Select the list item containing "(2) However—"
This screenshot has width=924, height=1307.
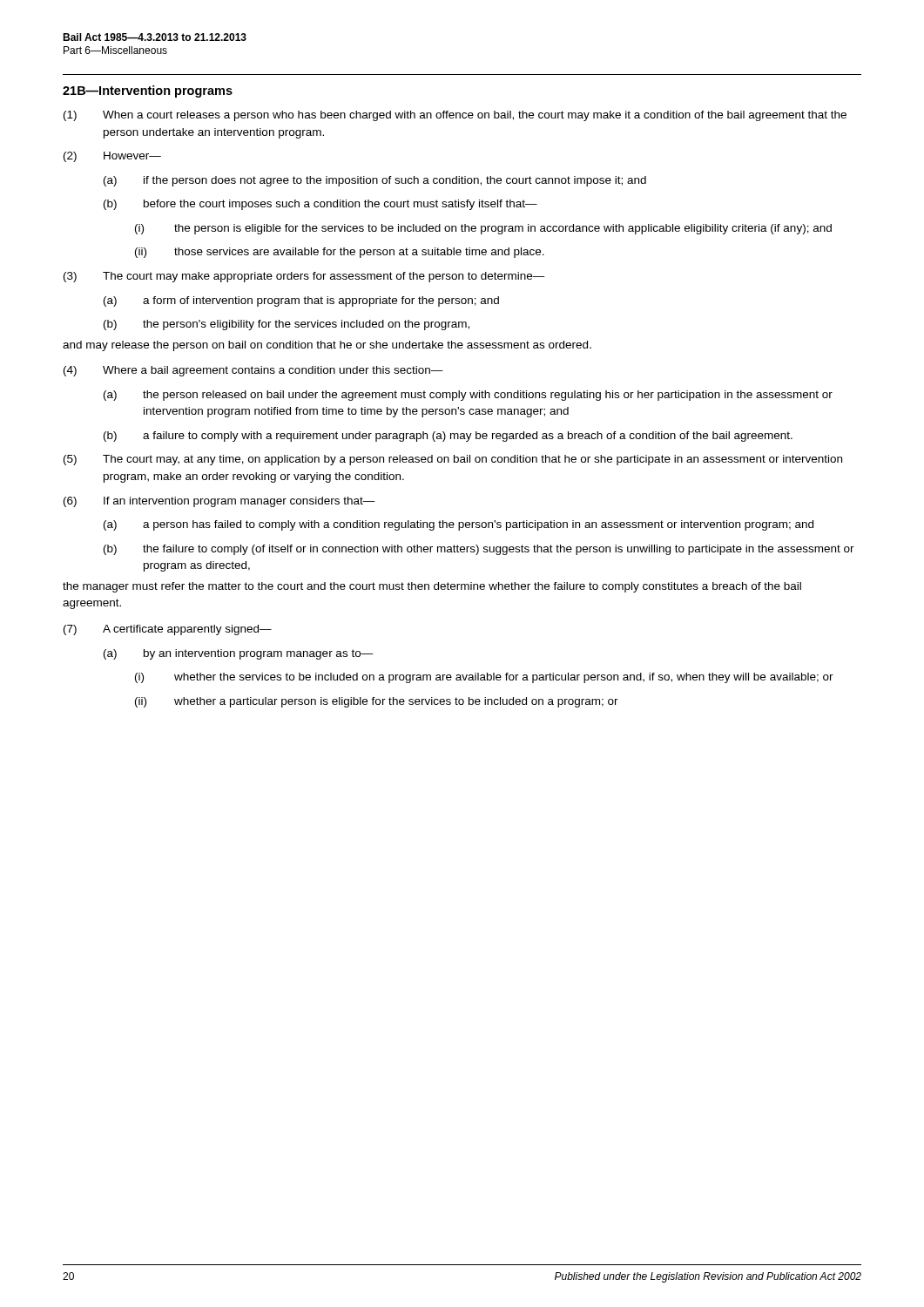(x=112, y=157)
